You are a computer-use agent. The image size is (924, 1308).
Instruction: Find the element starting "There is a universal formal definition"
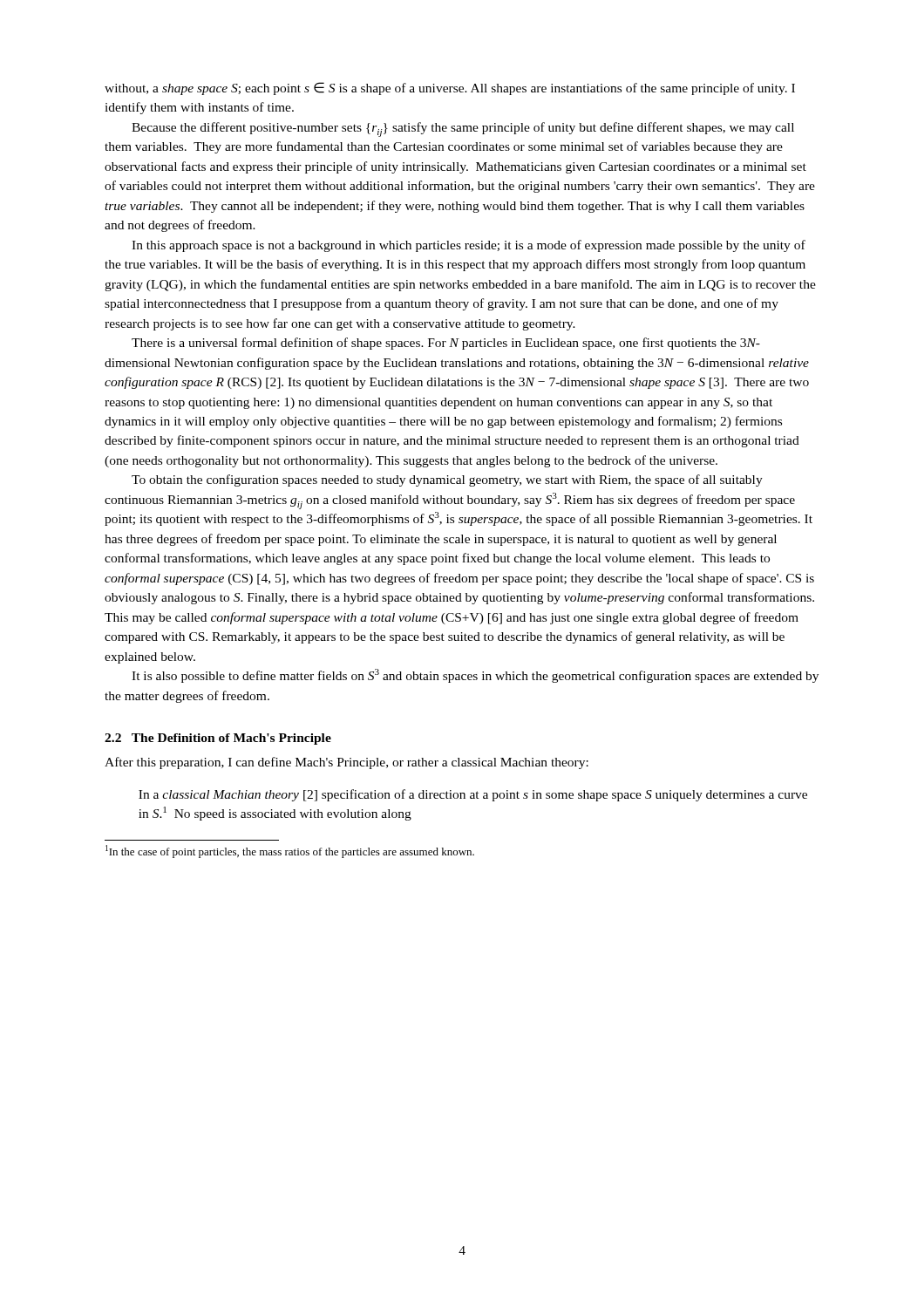click(462, 402)
